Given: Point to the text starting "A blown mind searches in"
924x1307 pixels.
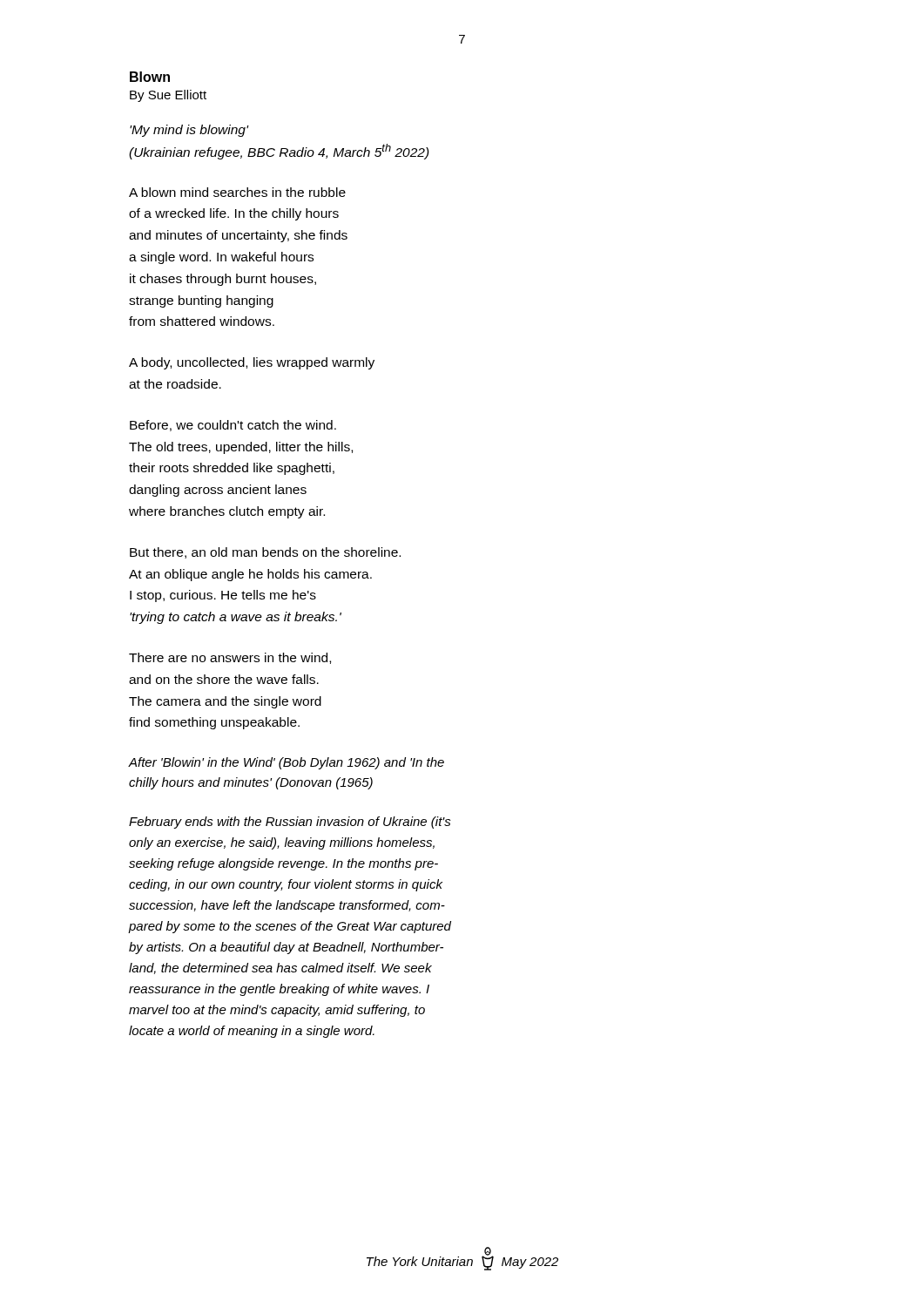Looking at the screenshot, I should click(x=238, y=257).
